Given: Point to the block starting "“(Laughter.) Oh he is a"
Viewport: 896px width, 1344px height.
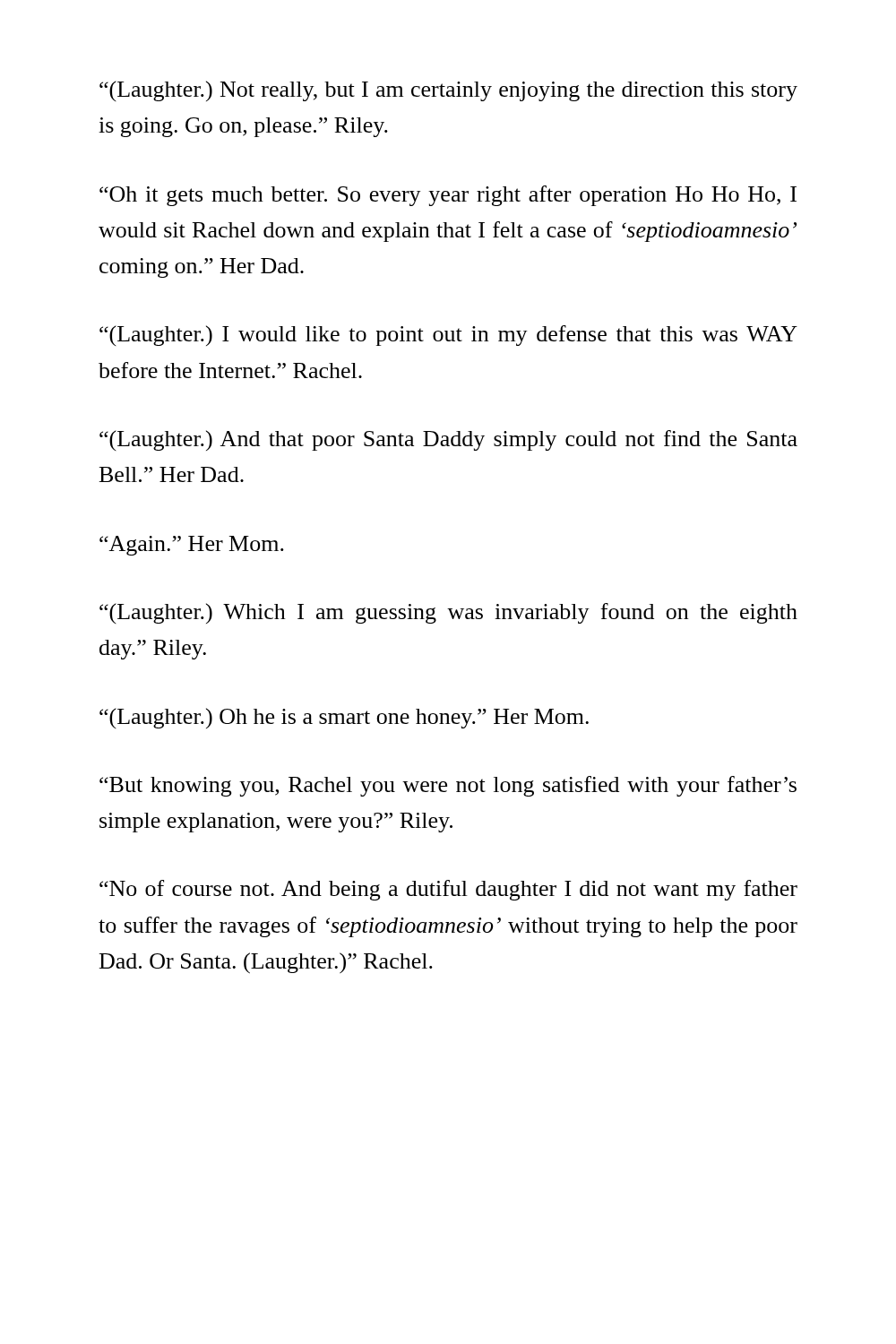Looking at the screenshot, I should click(344, 716).
